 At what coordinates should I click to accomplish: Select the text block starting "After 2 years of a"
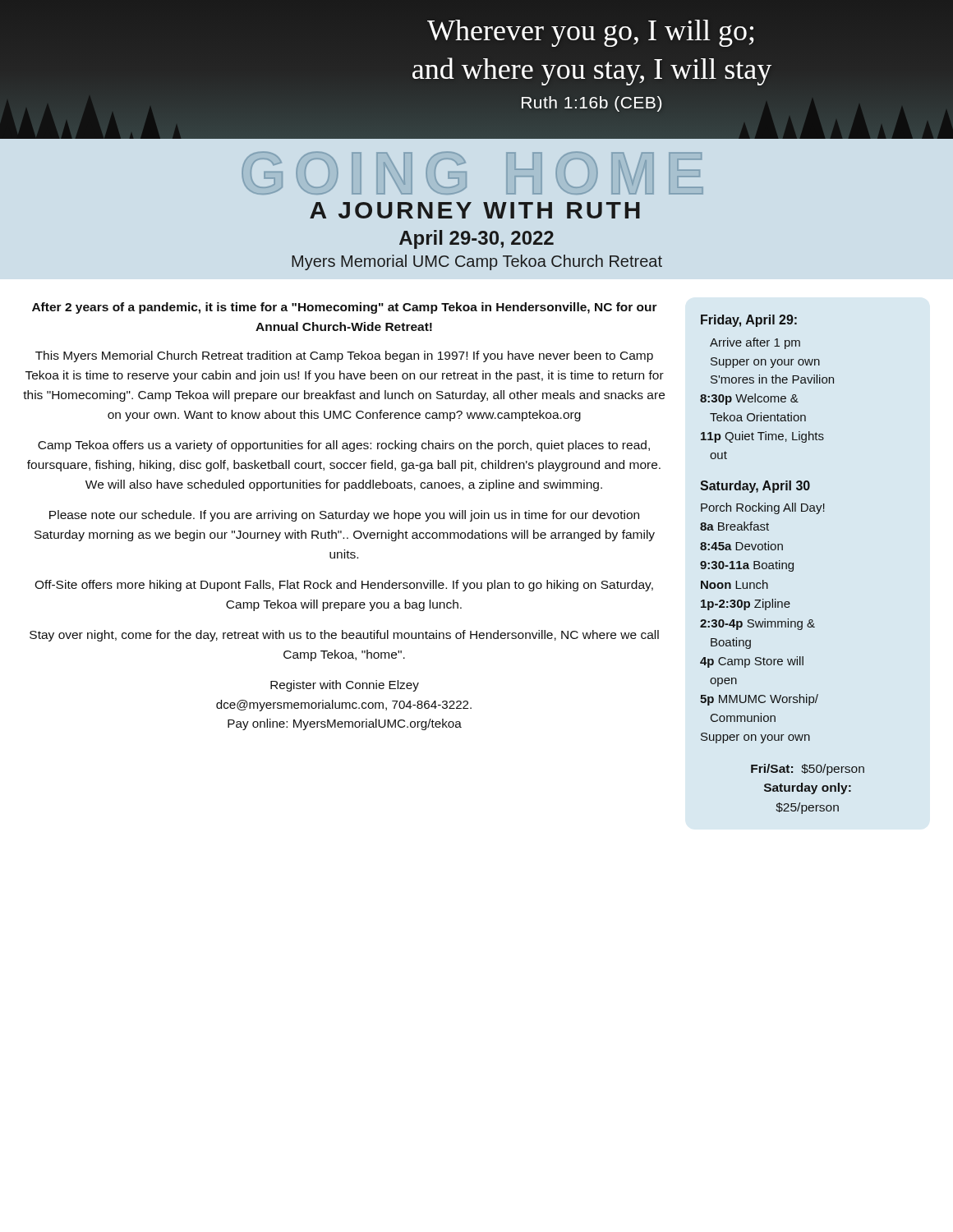click(x=344, y=317)
